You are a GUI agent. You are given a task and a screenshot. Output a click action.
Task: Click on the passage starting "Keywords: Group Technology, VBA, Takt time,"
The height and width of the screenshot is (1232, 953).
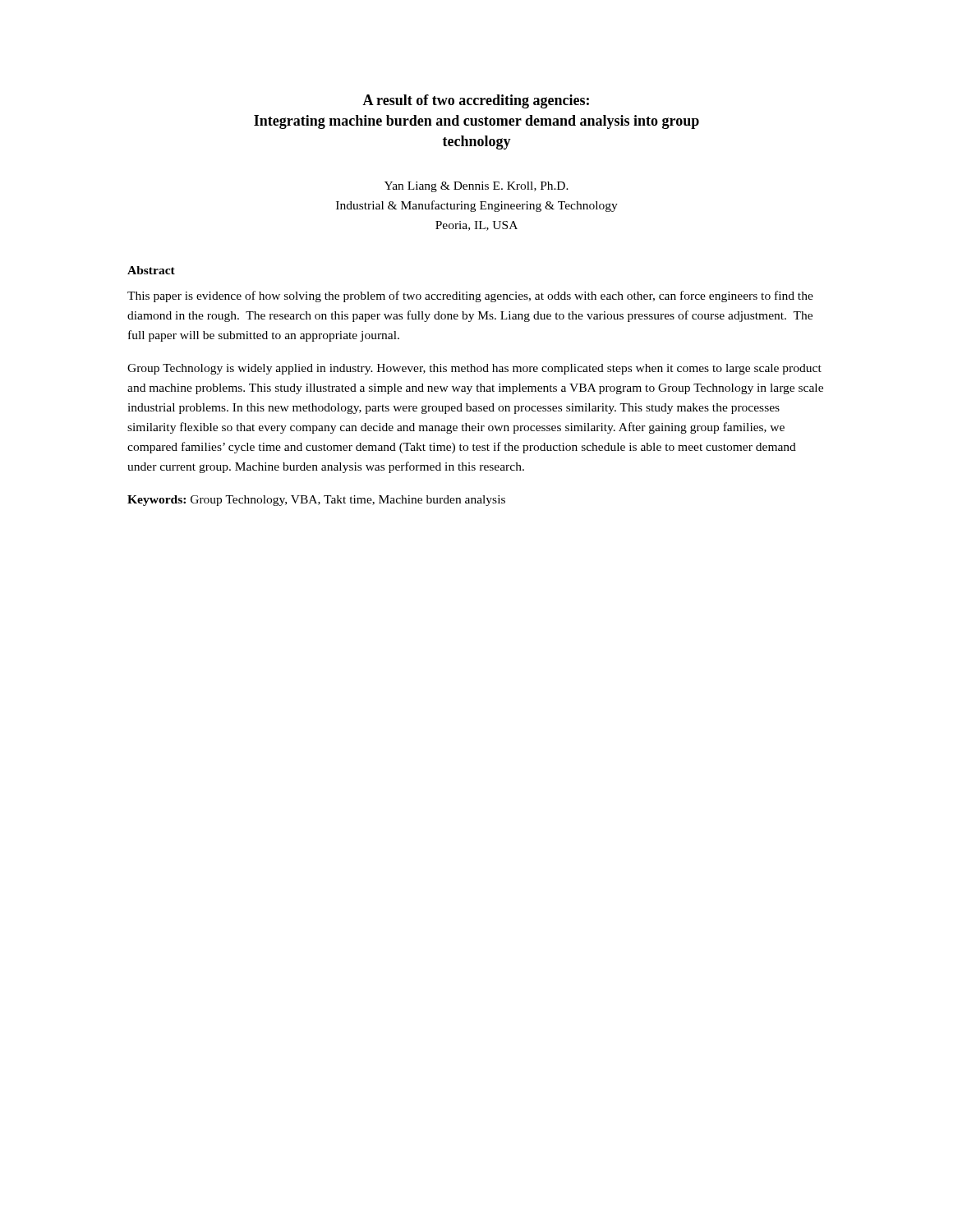[x=316, y=499]
